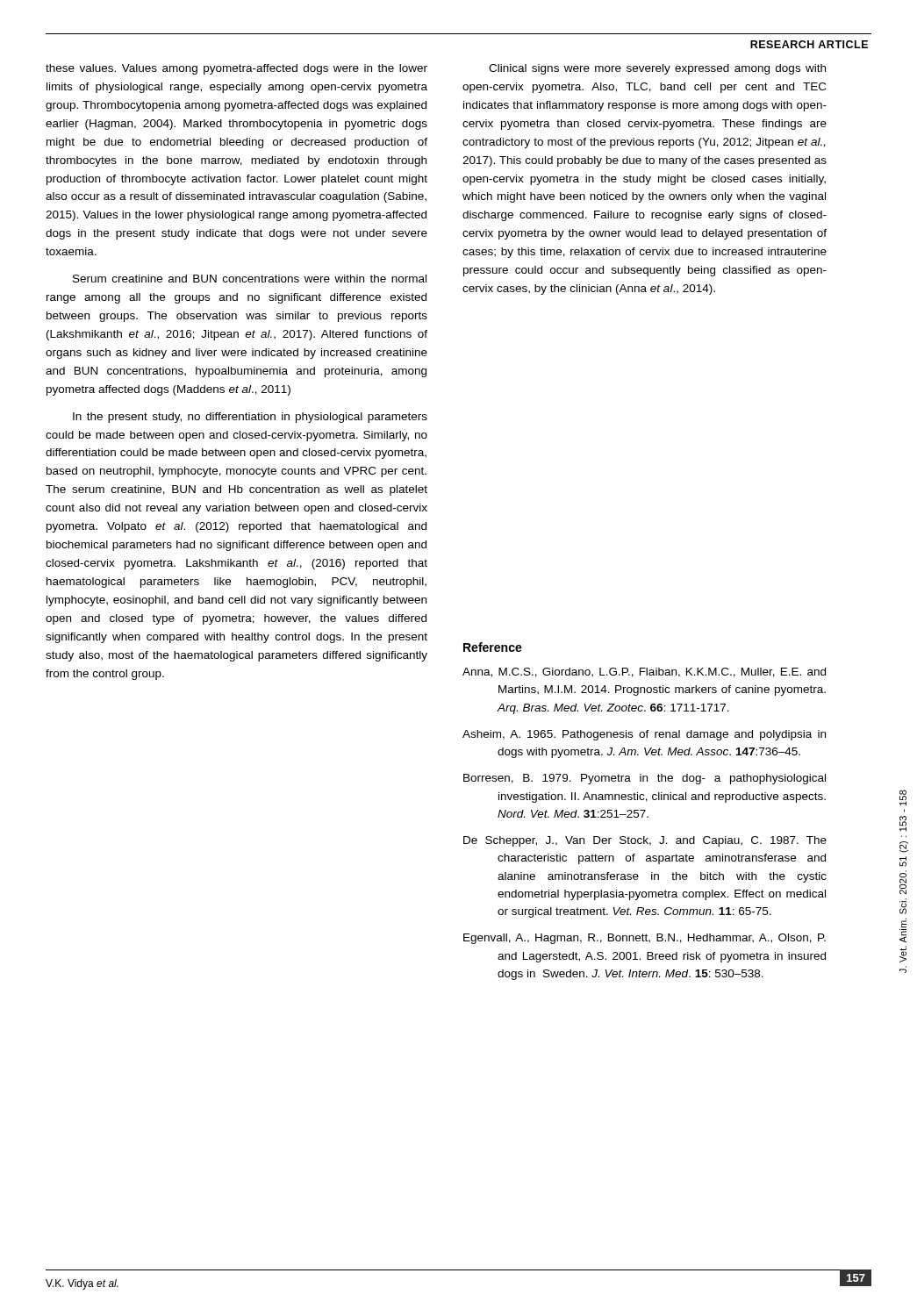This screenshot has height=1316, width=917.
Task: Select the passage starting "Egenvall, A., Hagman, R., Bonnett,"
Action: point(645,955)
